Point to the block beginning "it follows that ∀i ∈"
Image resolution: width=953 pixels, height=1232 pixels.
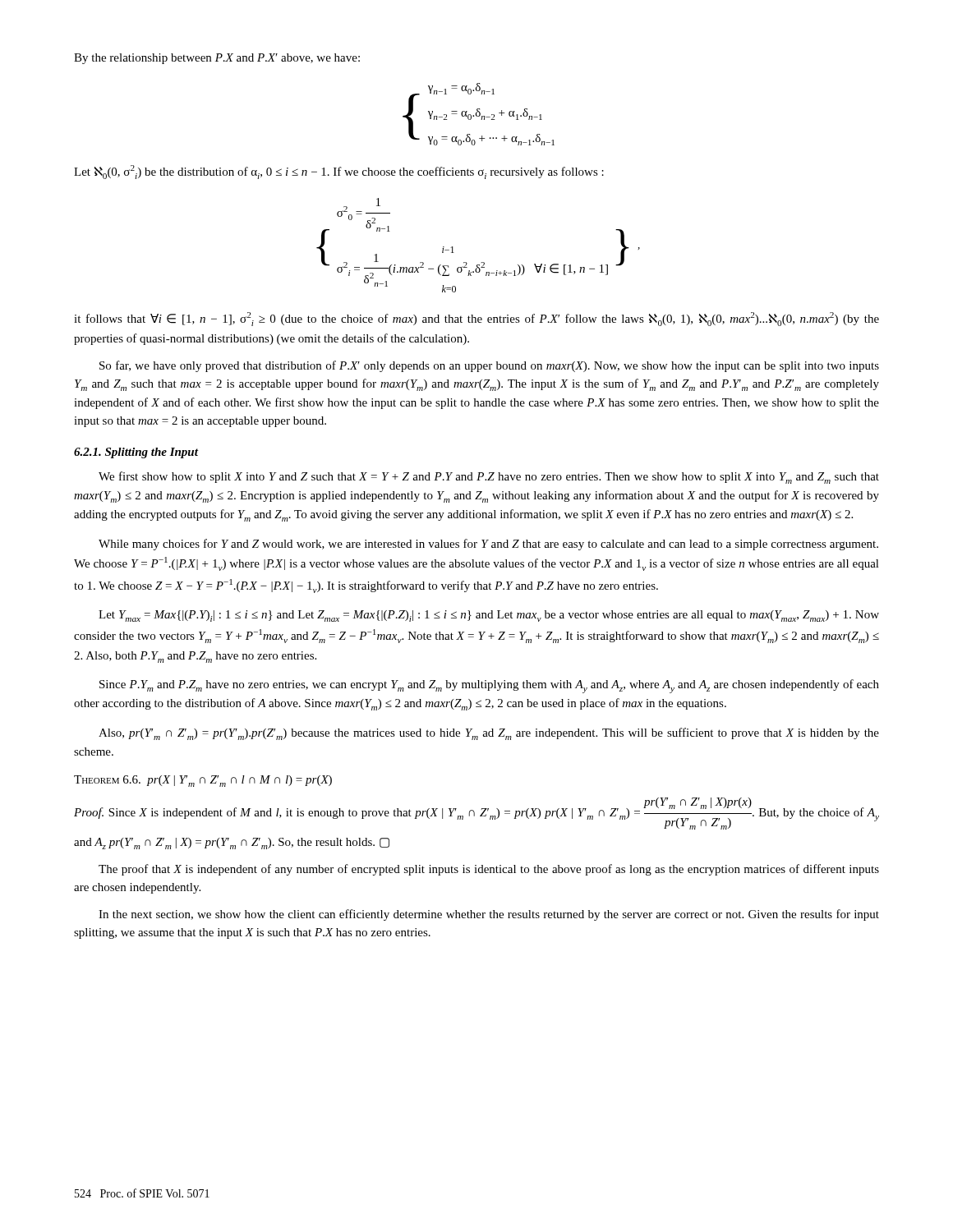[476, 327]
